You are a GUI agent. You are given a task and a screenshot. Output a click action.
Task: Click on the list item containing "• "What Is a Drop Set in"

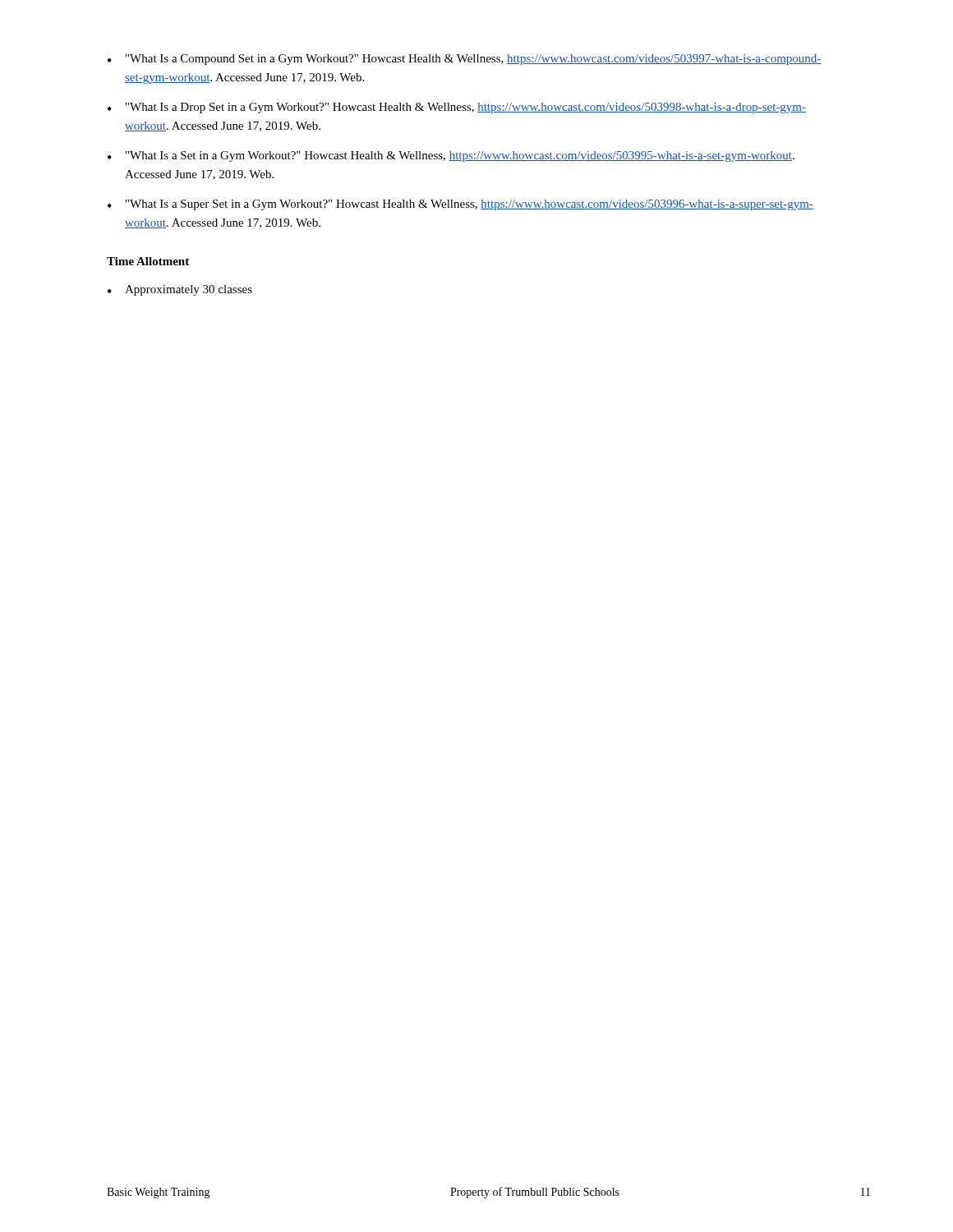click(x=464, y=116)
